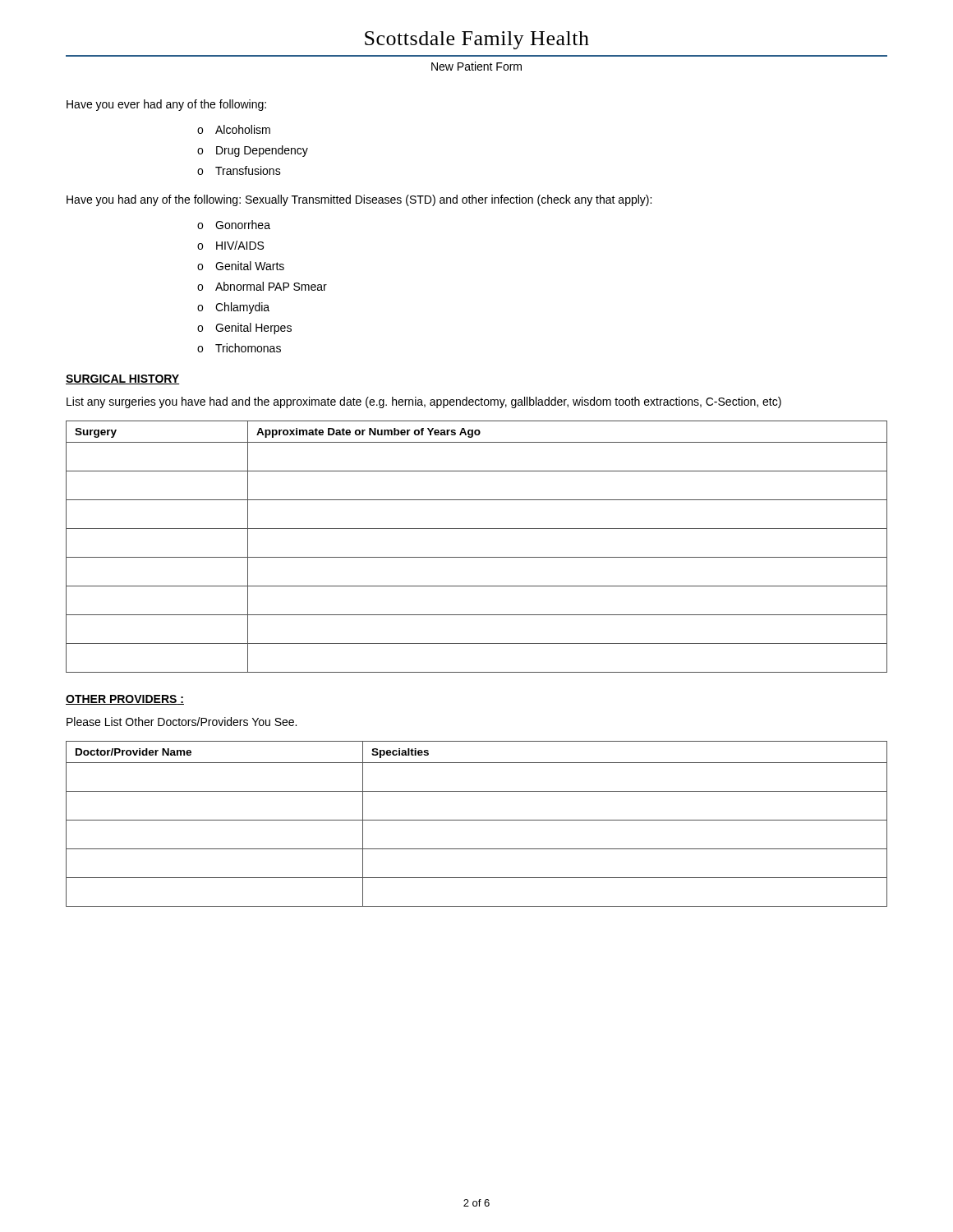
Task: Locate the element starting "o Alcoholism"
Action: click(x=234, y=130)
